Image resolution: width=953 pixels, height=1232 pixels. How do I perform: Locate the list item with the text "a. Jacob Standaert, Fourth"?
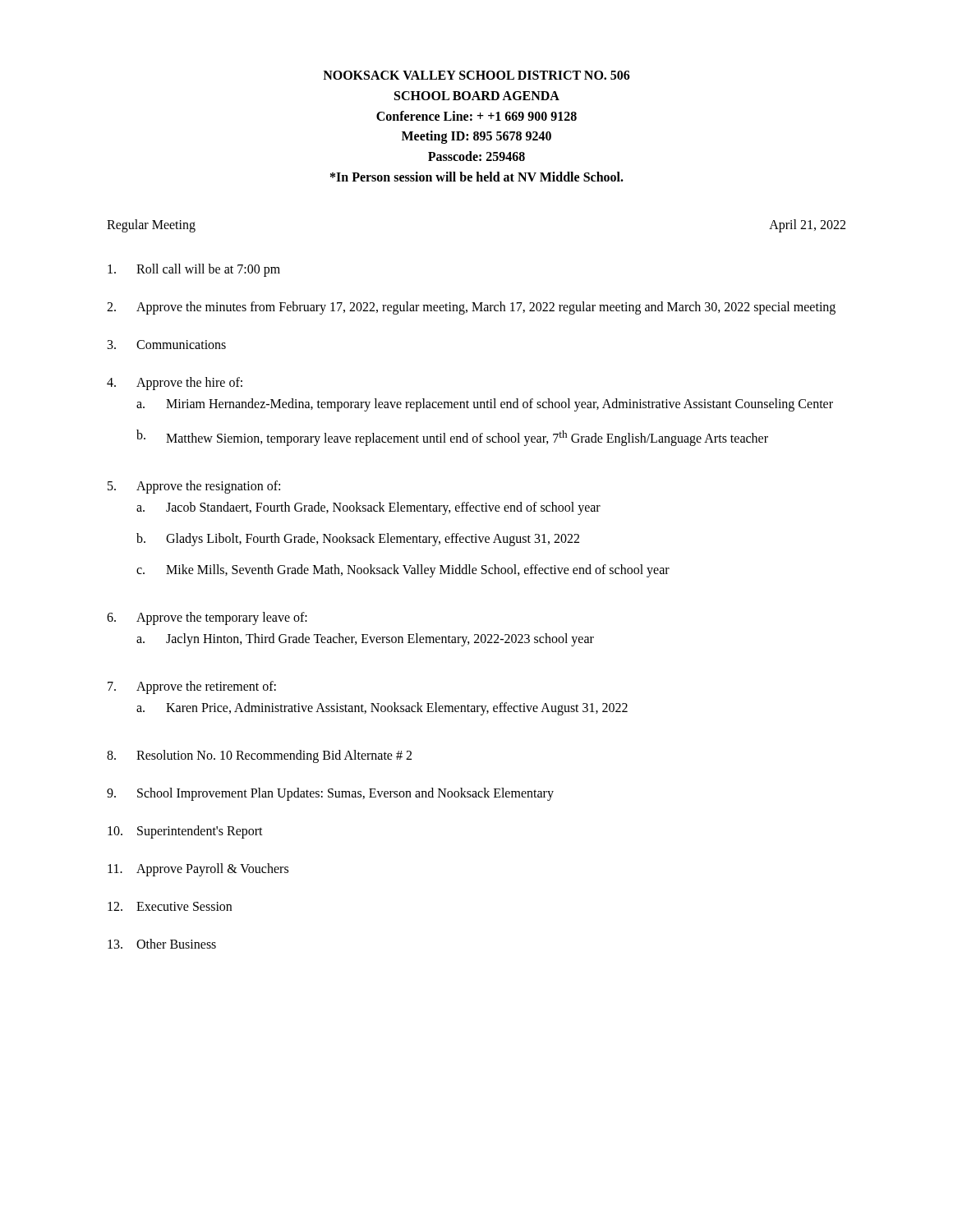(368, 508)
